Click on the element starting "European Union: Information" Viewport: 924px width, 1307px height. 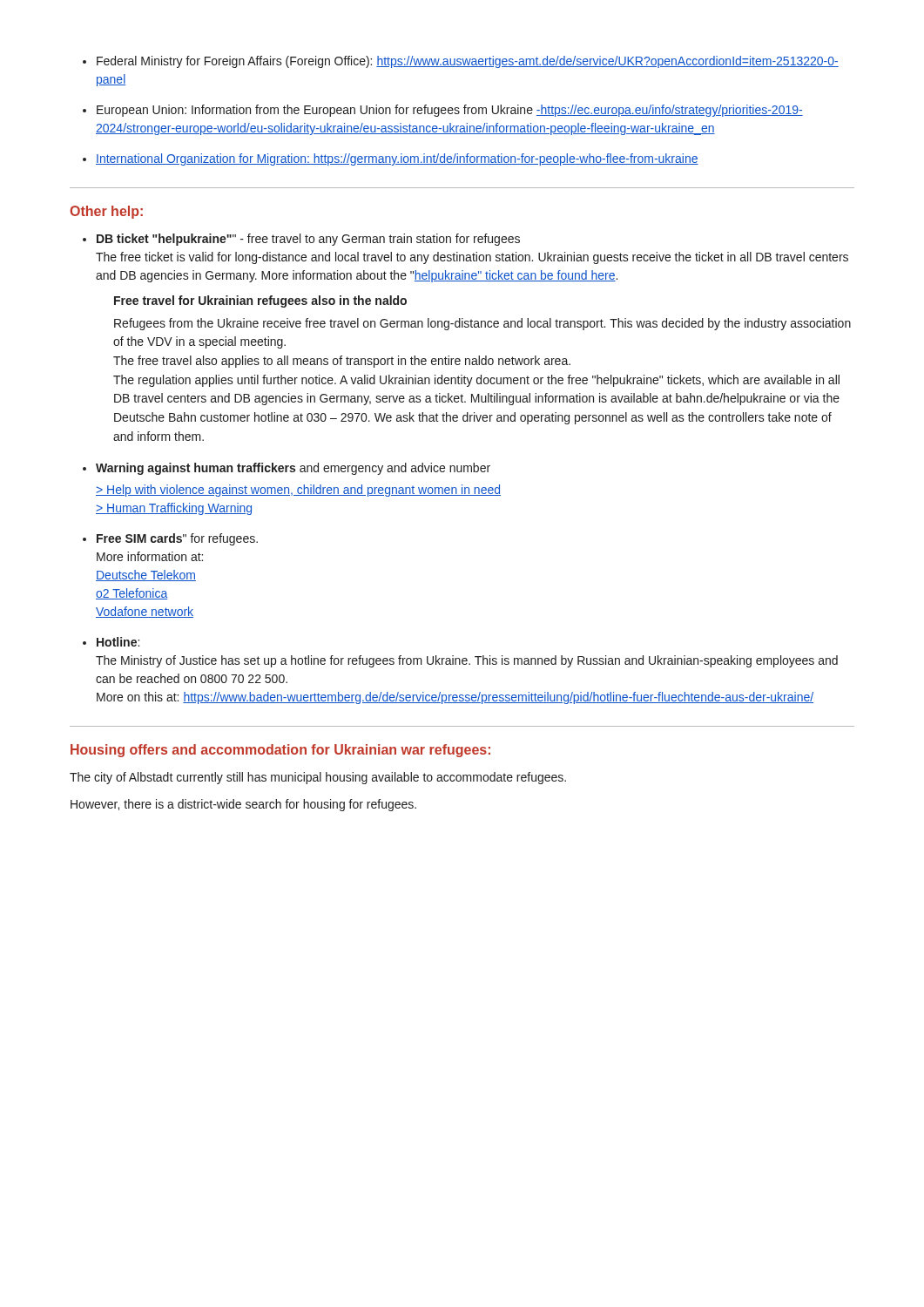(x=449, y=119)
